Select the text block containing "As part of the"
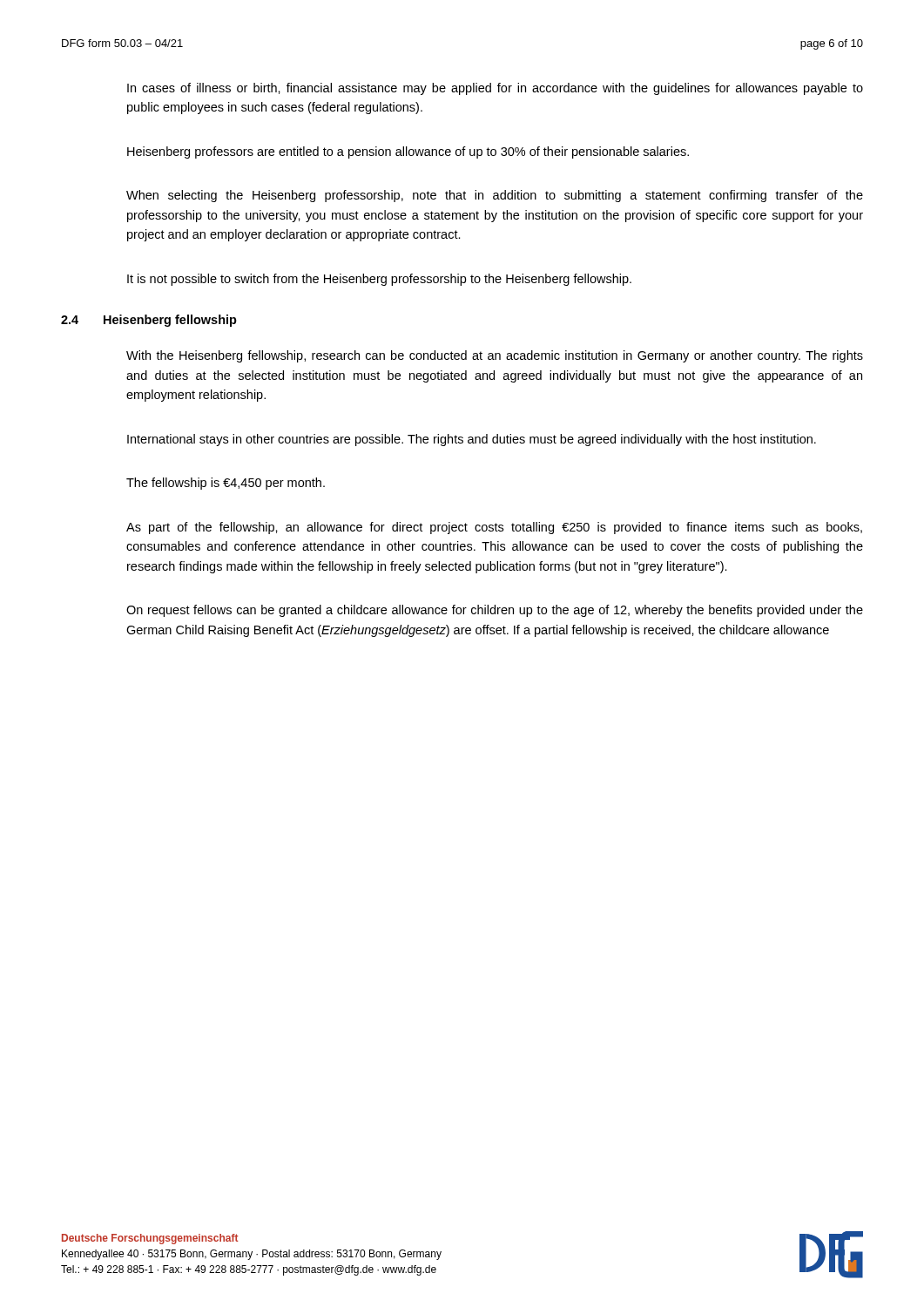The image size is (924, 1307). [x=495, y=546]
